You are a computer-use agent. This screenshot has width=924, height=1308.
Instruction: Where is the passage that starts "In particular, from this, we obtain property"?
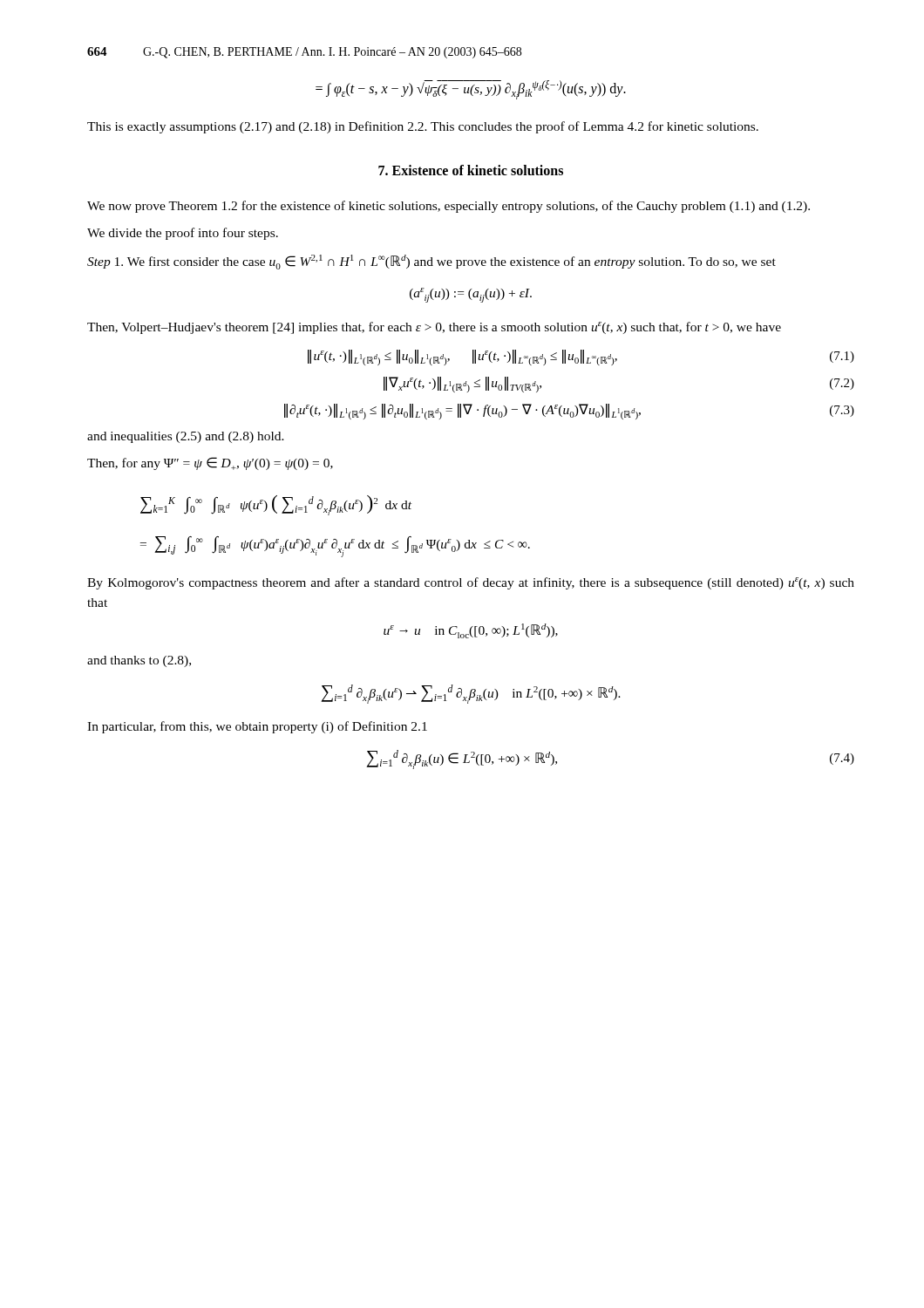click(257, 726)
